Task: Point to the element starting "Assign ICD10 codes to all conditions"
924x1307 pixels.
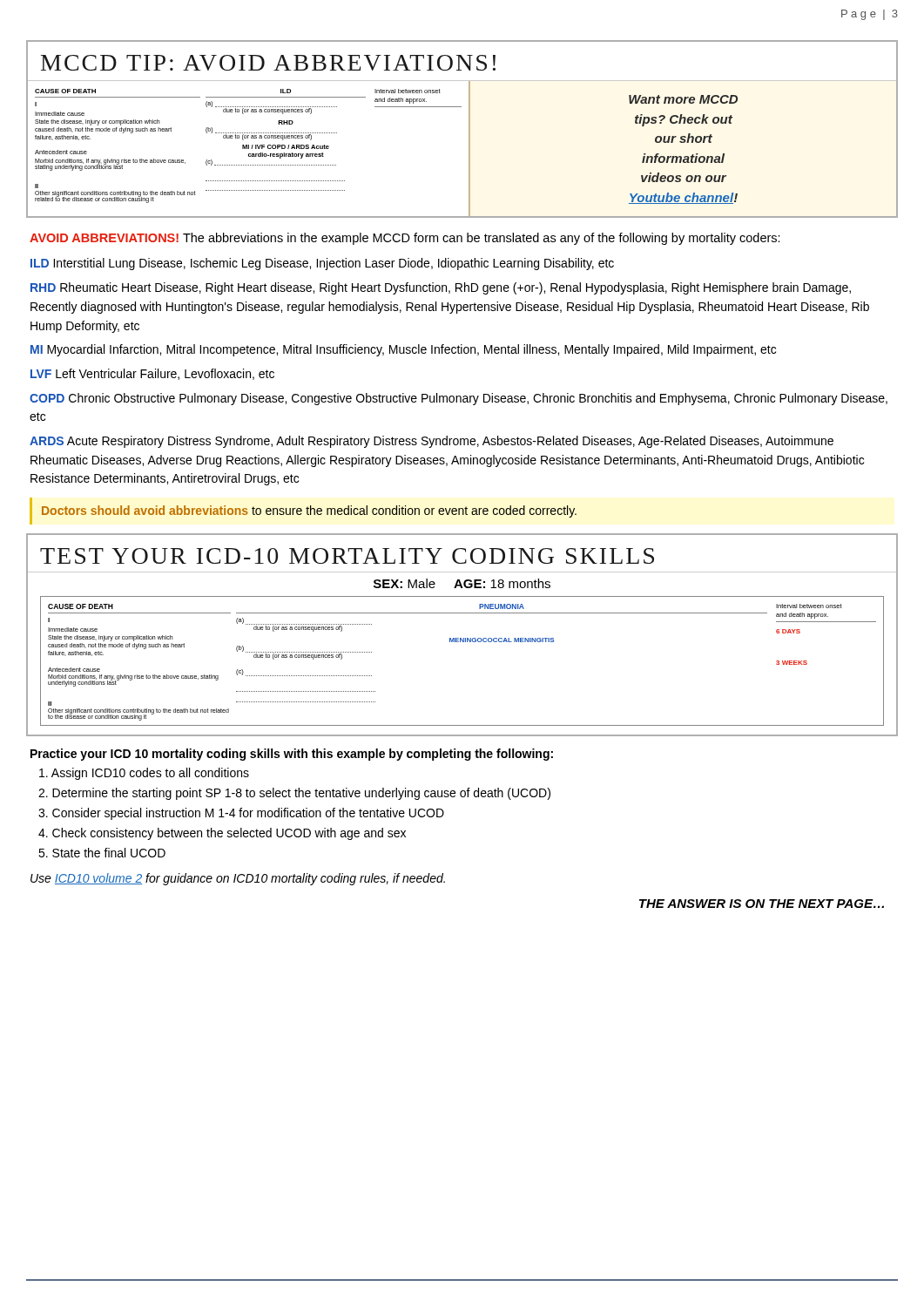Action: 144,773
